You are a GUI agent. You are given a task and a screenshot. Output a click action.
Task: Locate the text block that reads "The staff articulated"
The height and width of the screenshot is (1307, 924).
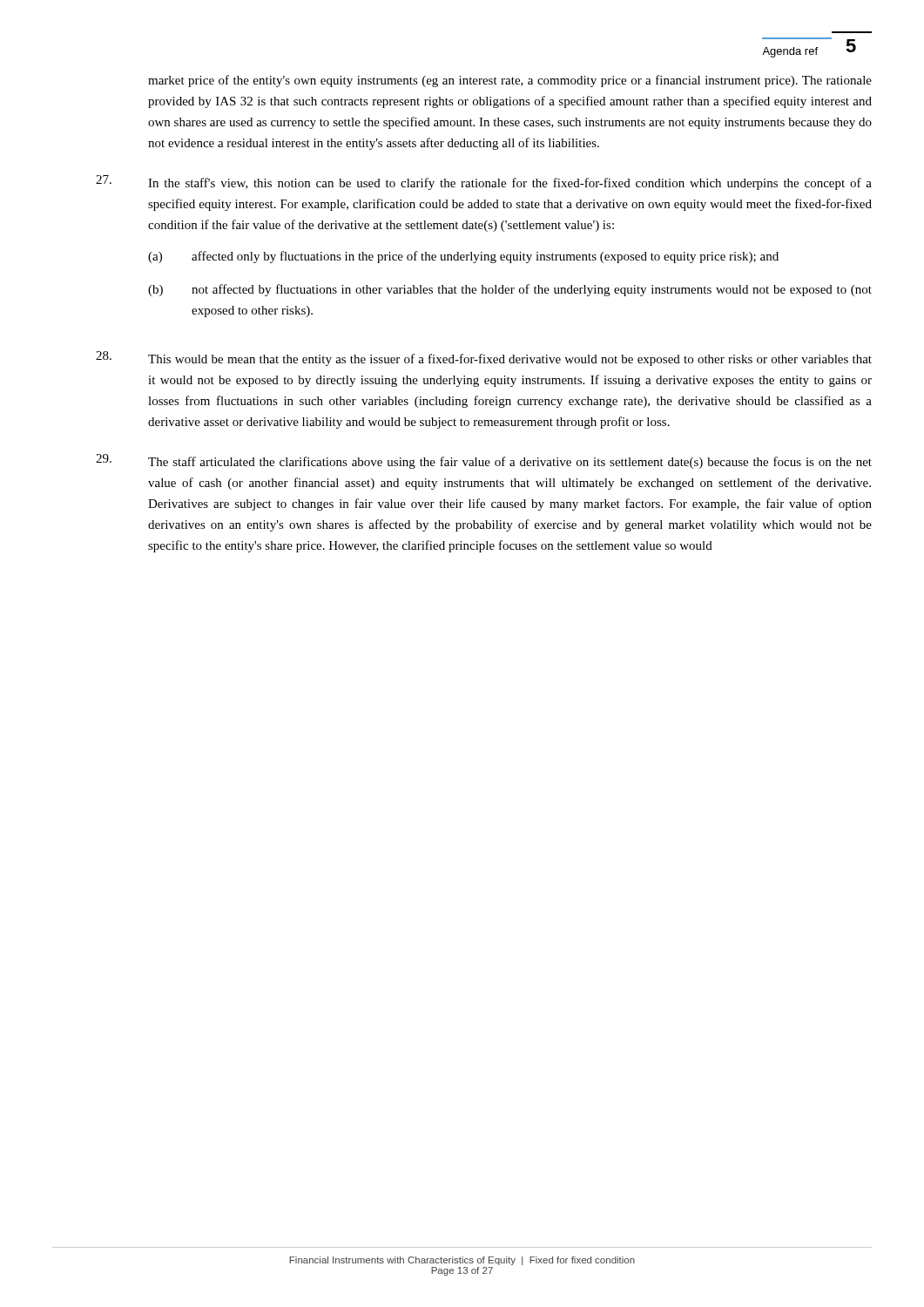point(510,504)
